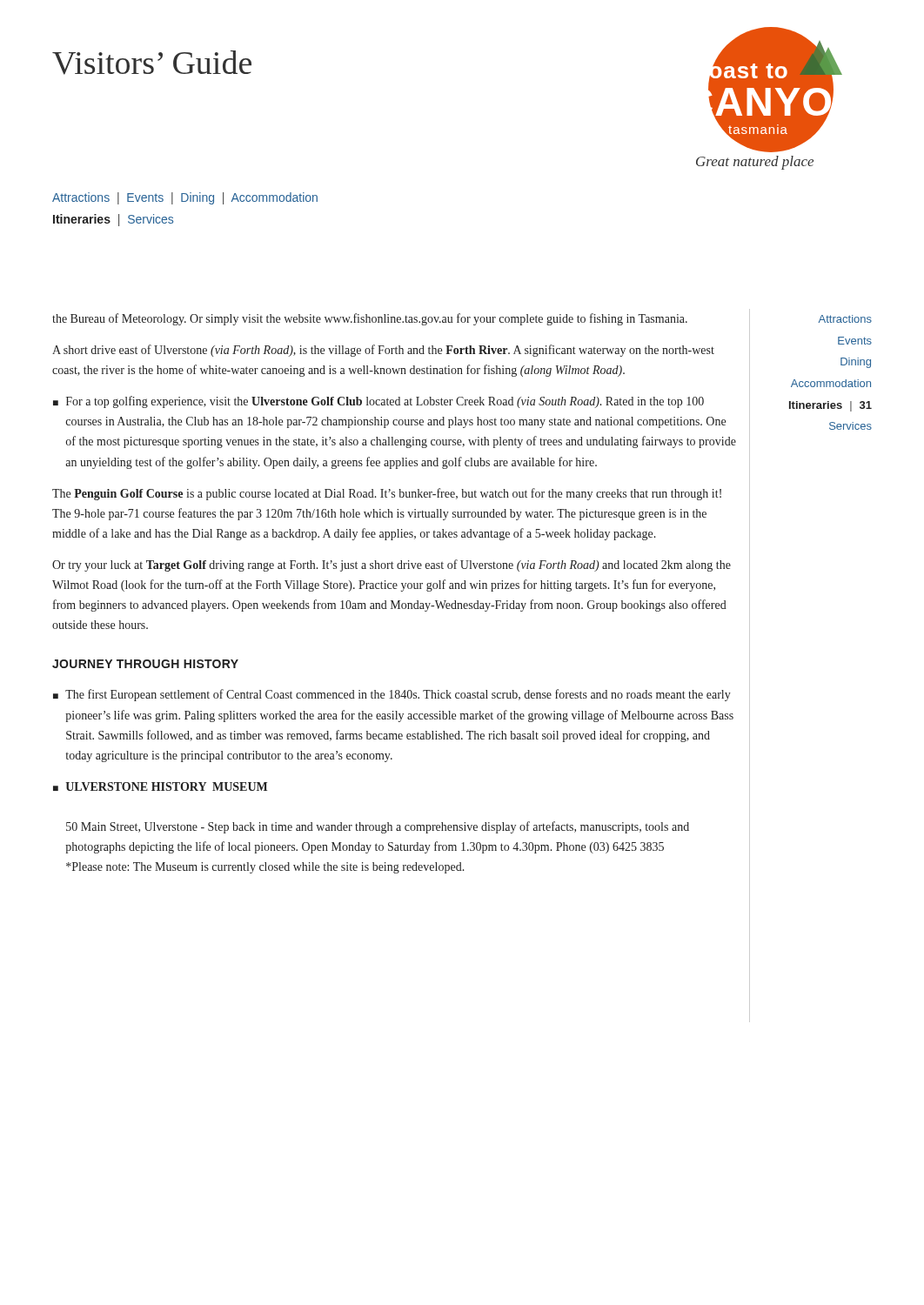Navigate to the passage starting "■ The first European settlement of Central Coast"
The height and width of the screenshot is (1305, 924).
tap(395, 725)
